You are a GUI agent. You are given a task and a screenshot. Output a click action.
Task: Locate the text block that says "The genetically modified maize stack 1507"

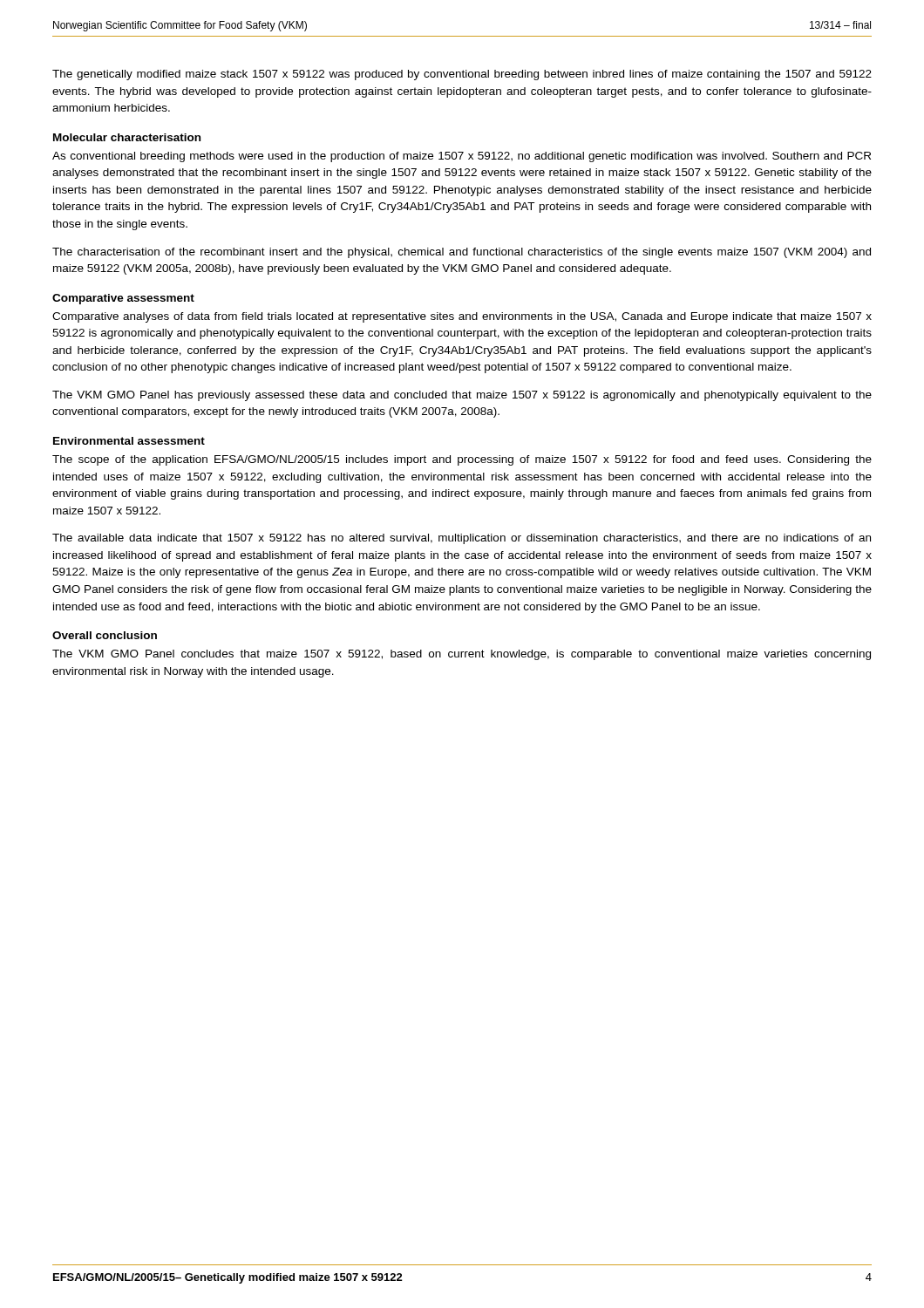[462, 91]
